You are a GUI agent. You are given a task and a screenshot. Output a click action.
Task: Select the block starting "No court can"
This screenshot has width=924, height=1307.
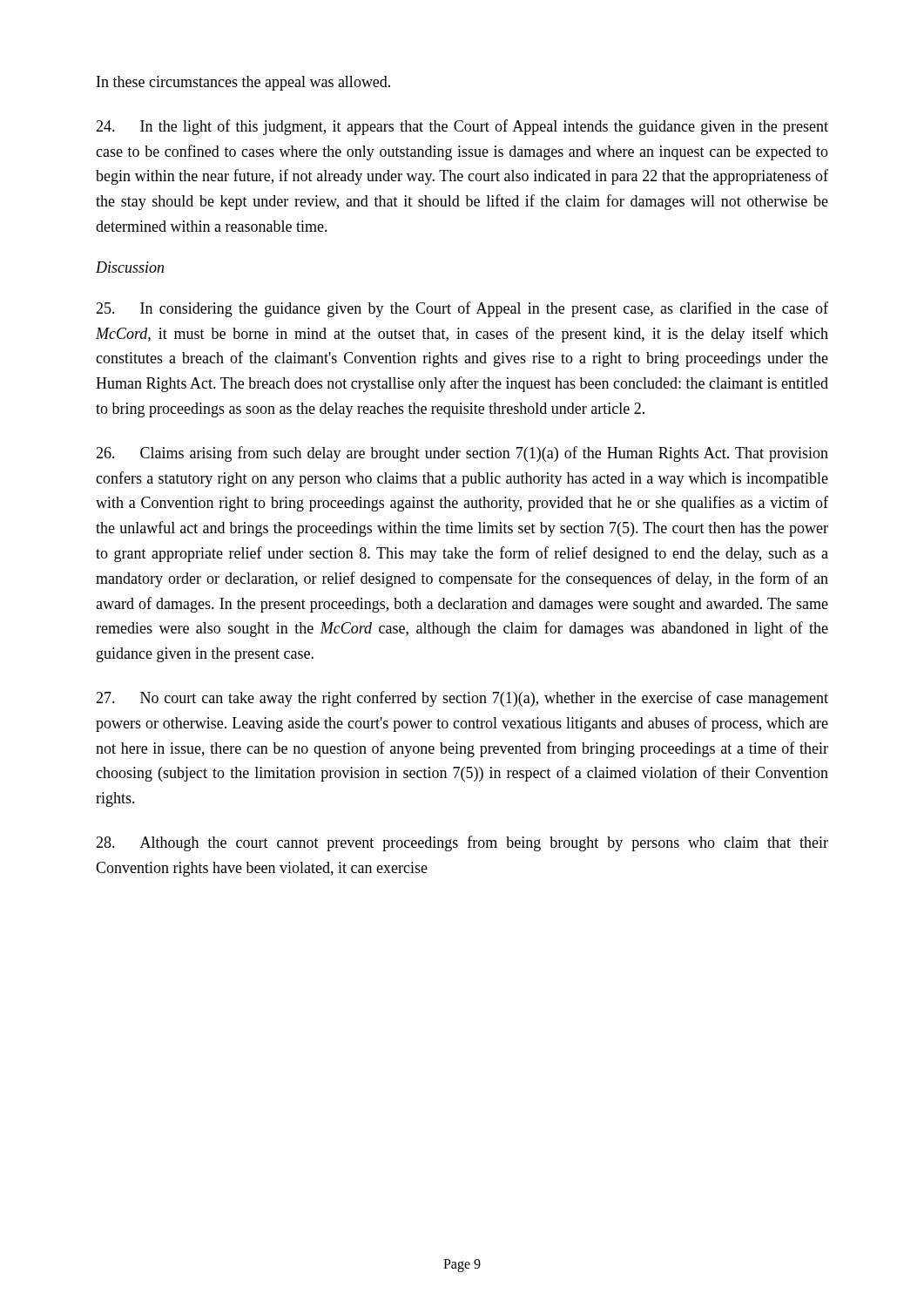coord(462,748)
